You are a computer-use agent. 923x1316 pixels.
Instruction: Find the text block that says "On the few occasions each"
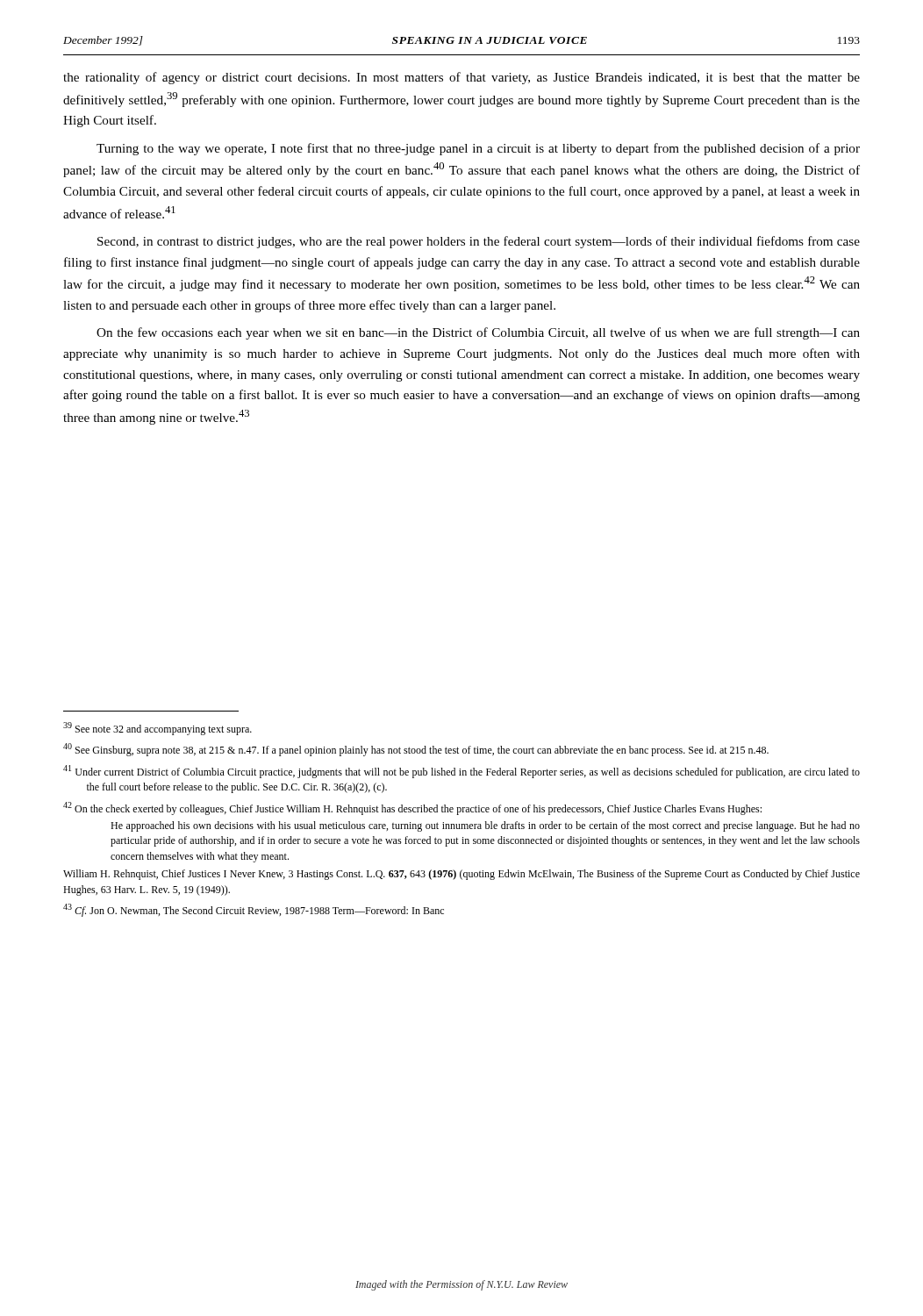point(462,375)
